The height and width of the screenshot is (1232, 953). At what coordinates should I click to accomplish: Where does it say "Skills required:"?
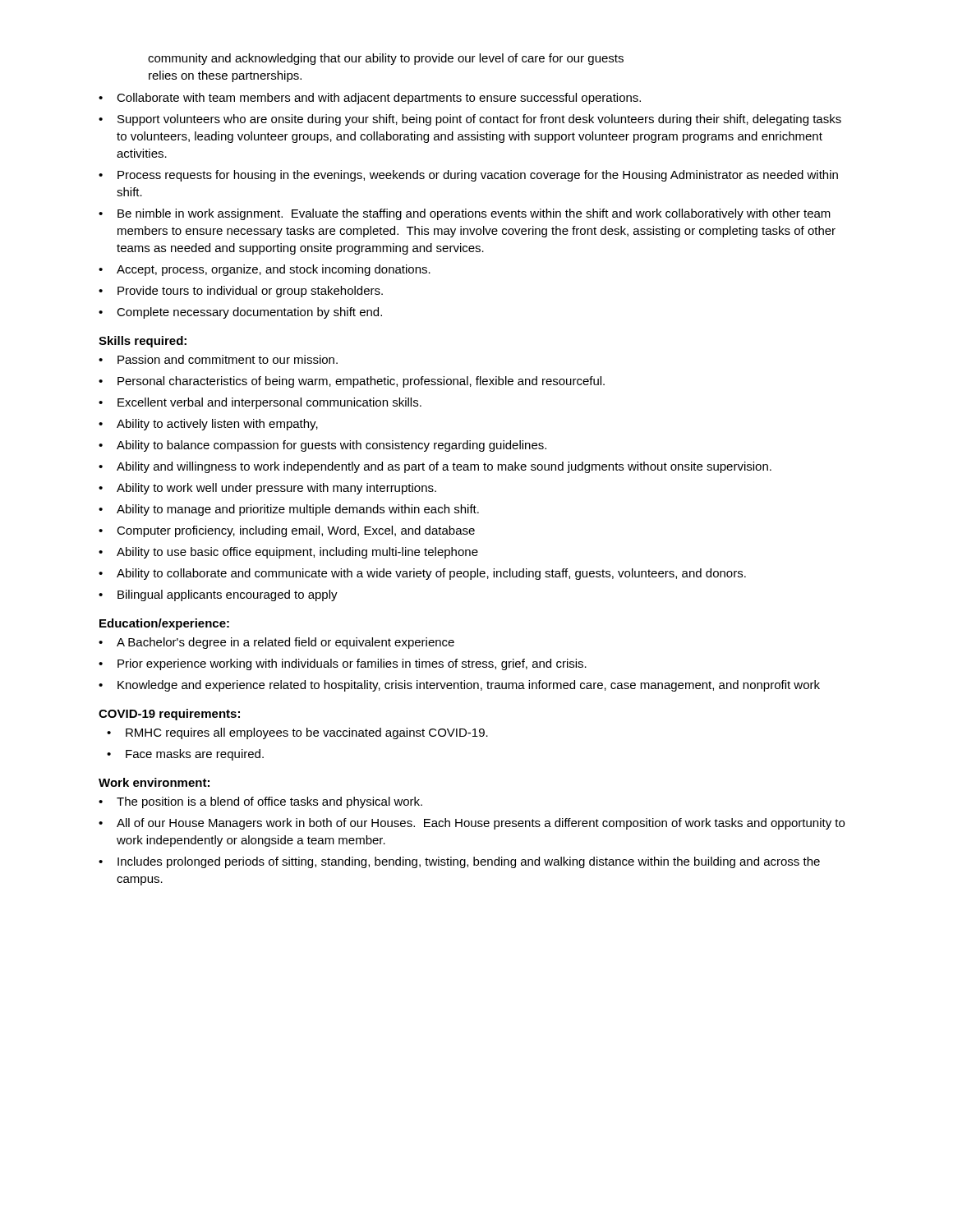pos(143,340)
